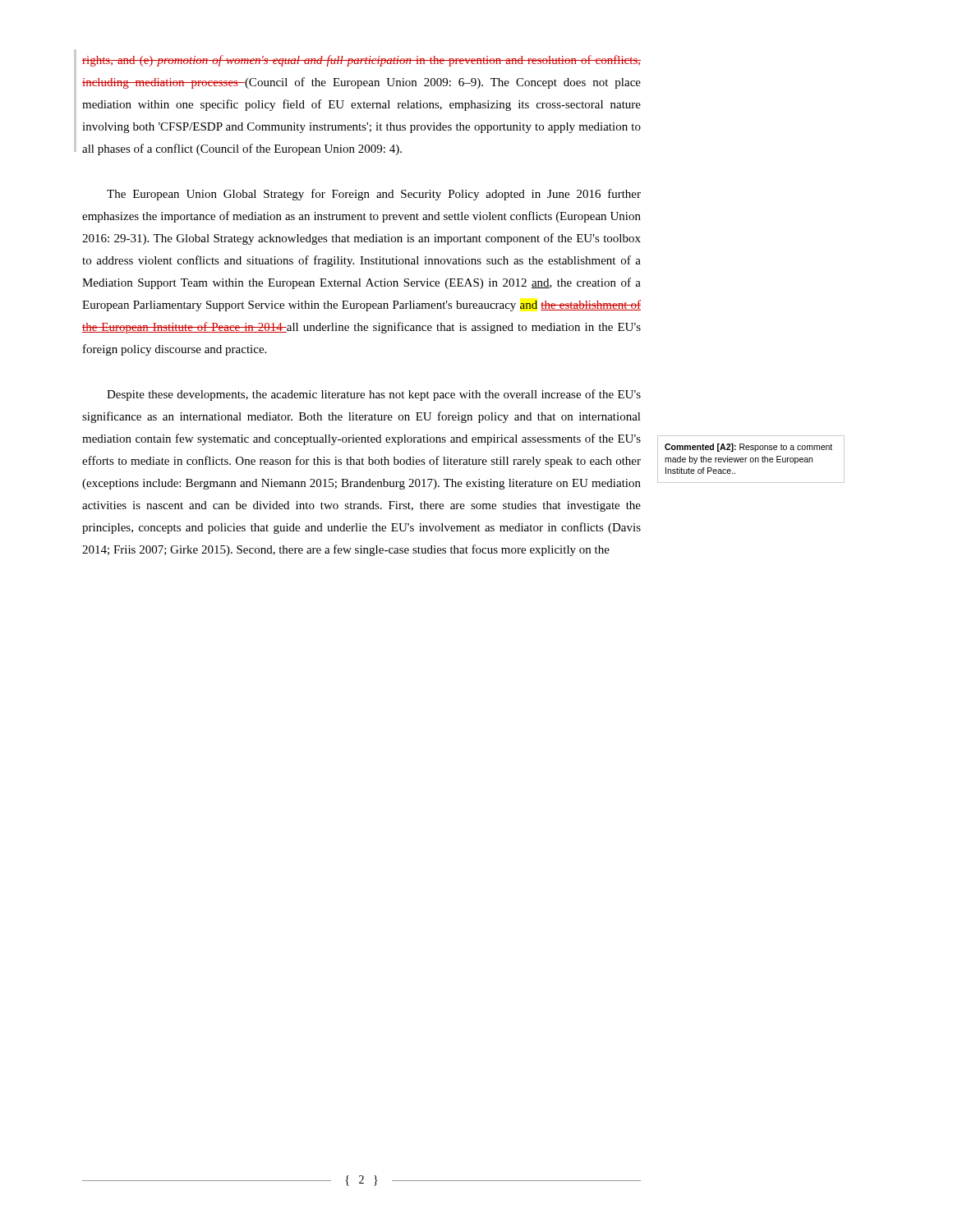Point to the text block starting "The European Union Global Strategy for"
The width and height of the screenshot is (953, 1232).
(x=361, y=272)
